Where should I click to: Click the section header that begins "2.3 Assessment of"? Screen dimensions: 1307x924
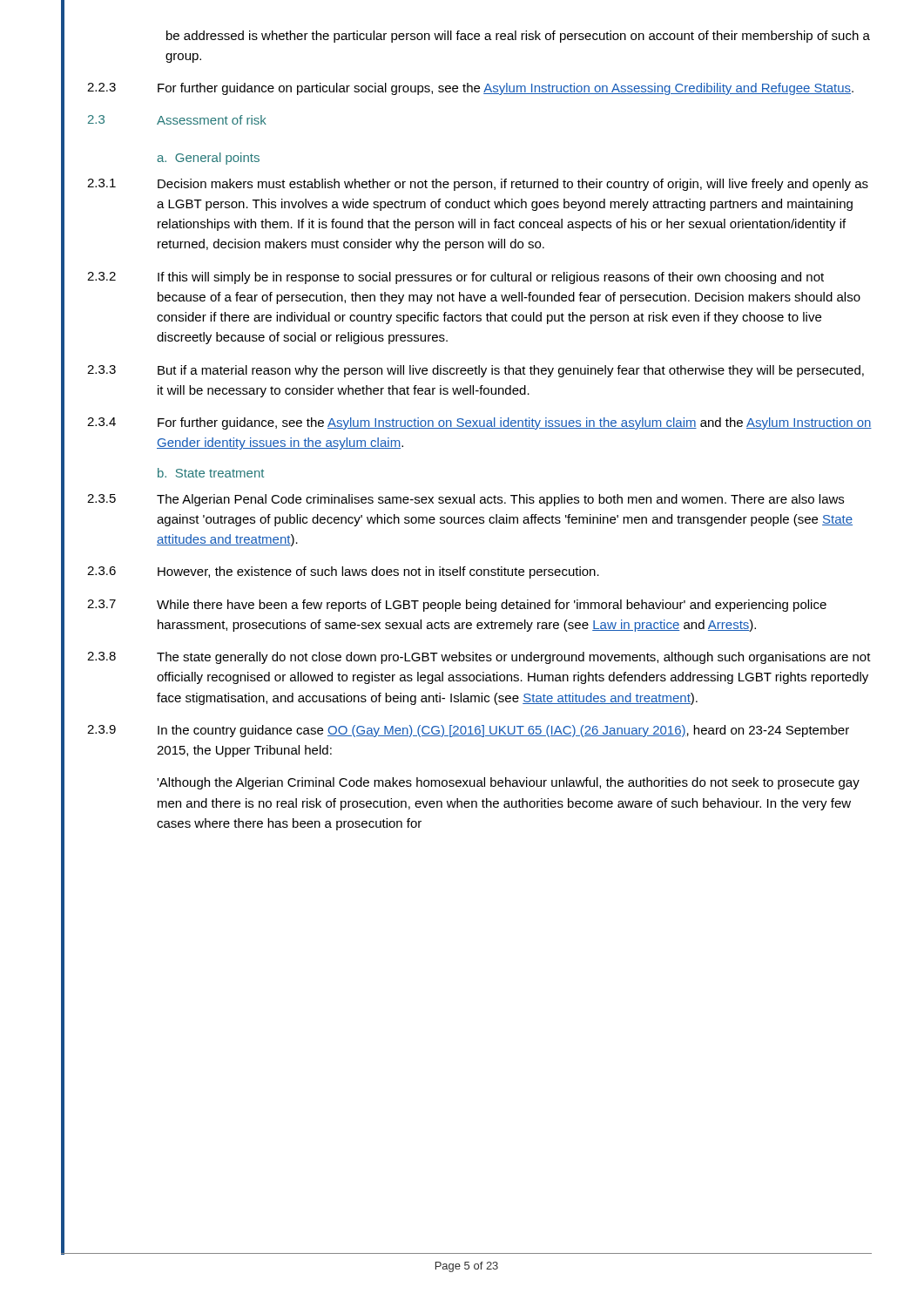click(177, 120)
